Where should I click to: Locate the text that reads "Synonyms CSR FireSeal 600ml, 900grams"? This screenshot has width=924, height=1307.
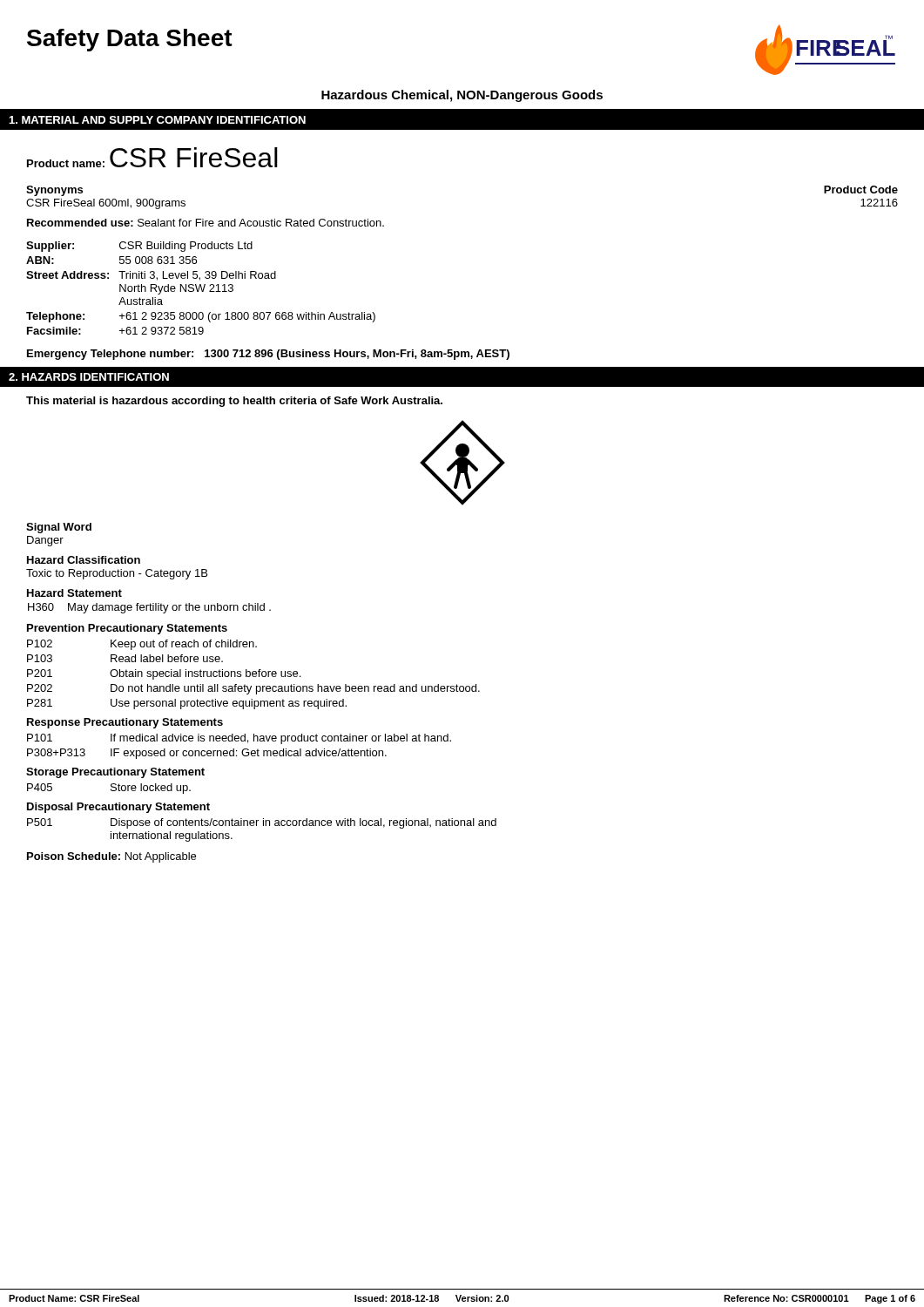(106, 196)
